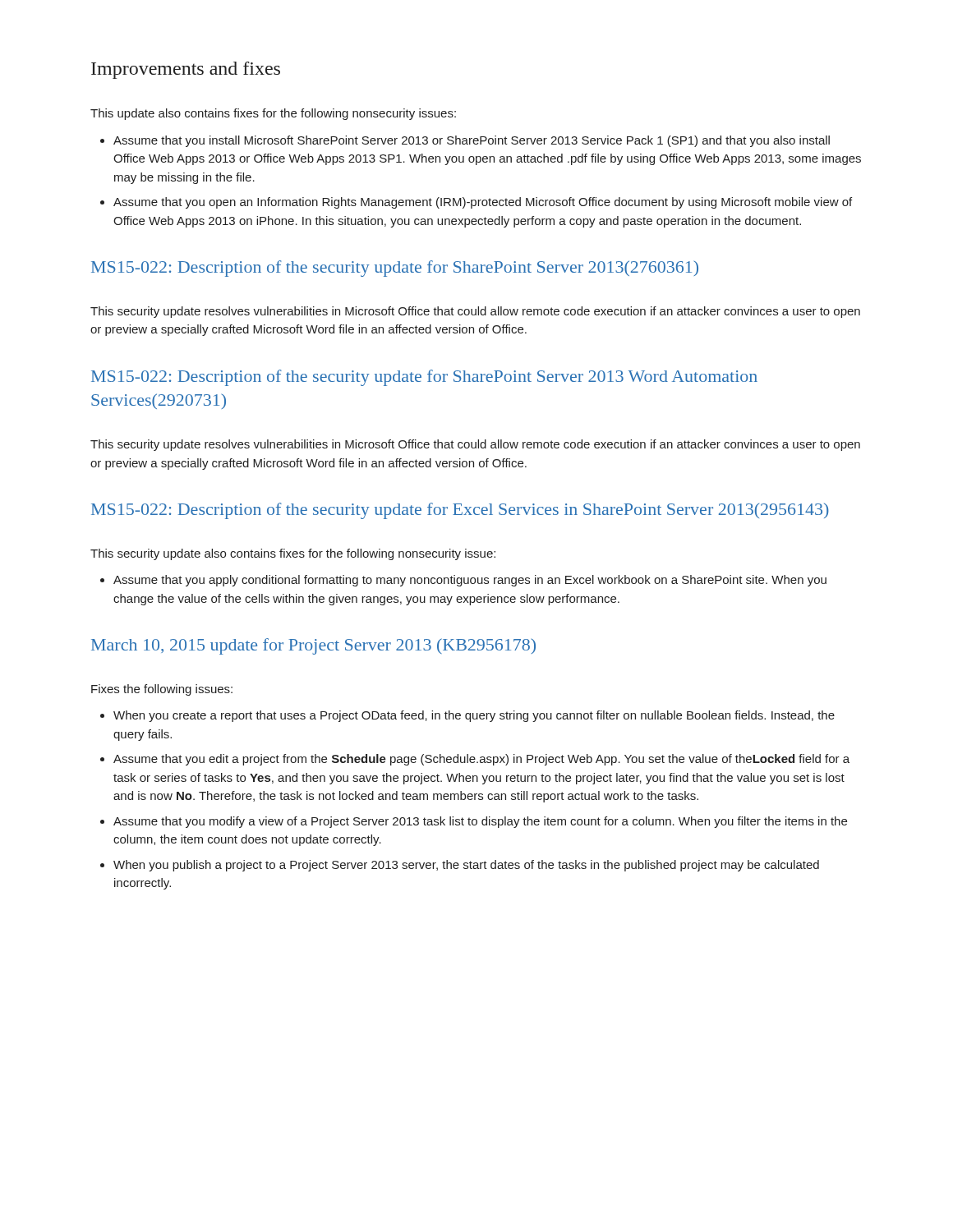Click on the list item with the text "Assume that you open"
The image size is (953, 1232).
483,211
